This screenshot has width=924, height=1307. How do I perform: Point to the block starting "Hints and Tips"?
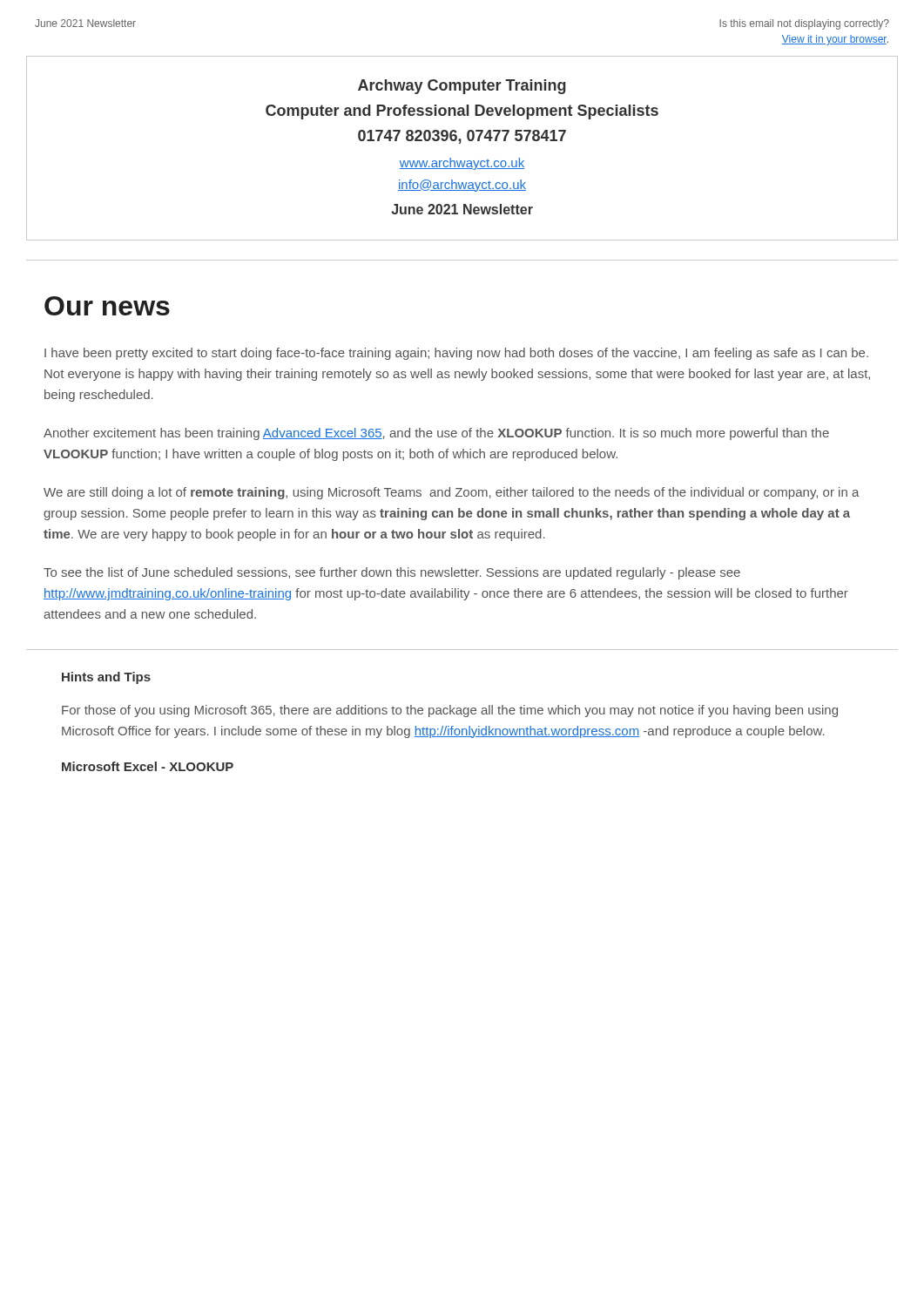pyautogui.click(x=106, y=677)
